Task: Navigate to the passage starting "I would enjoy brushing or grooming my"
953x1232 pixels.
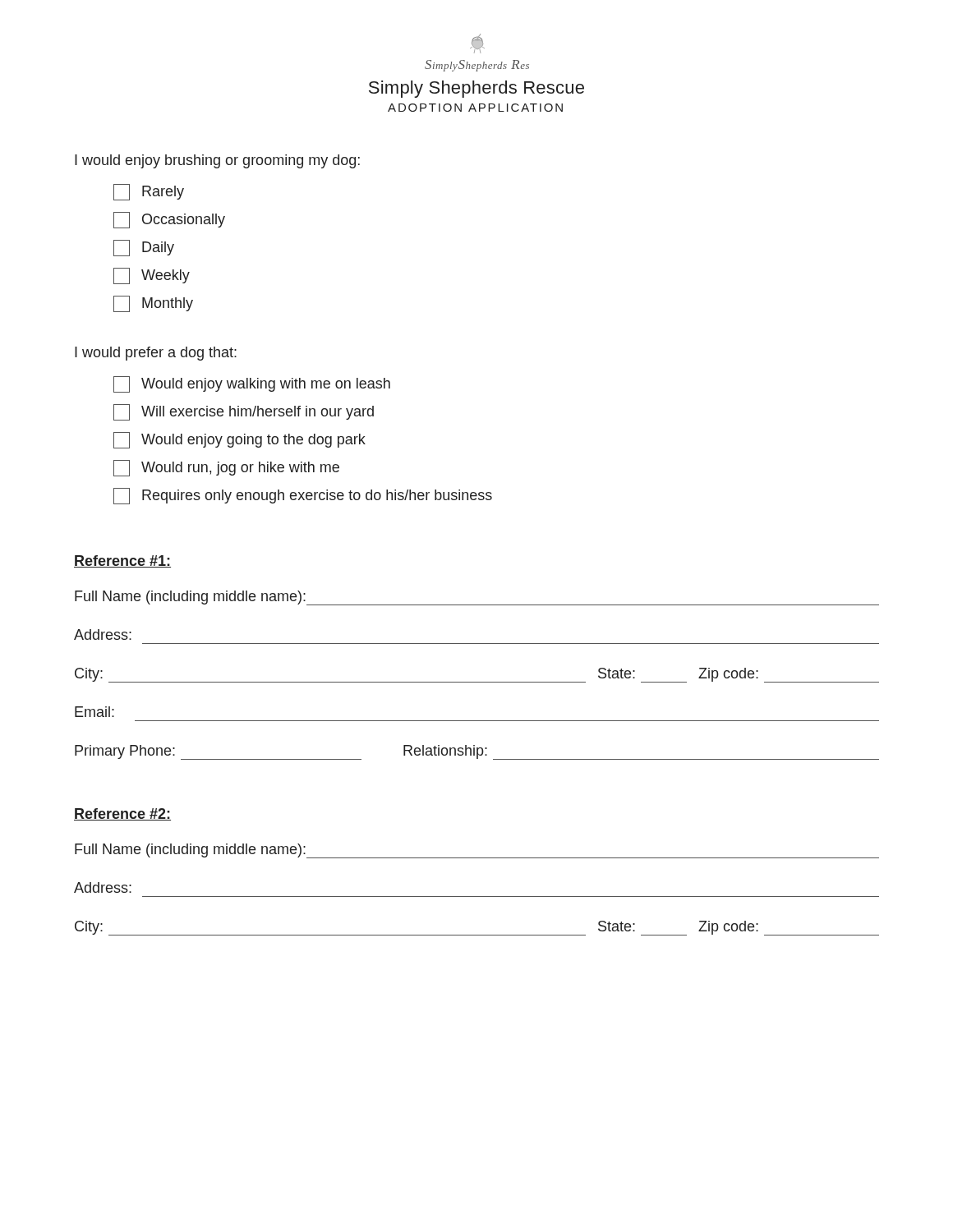Action: click(x=217, y=160)
